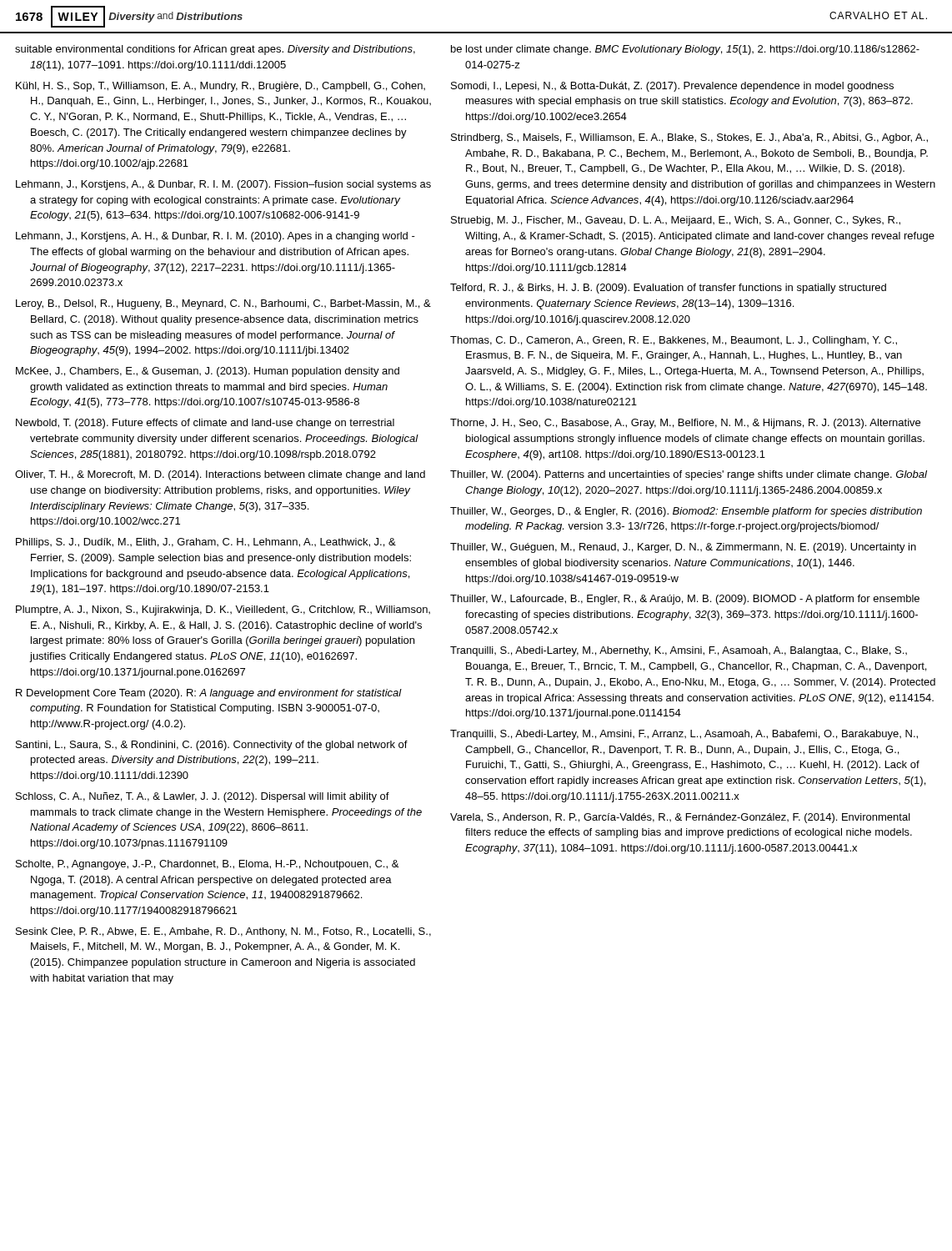Locate the block of text that opens with "Tranquilli, S., Abedi-Lartey, M., Amsini, F., Arranz, L.,"

[688, 765]
